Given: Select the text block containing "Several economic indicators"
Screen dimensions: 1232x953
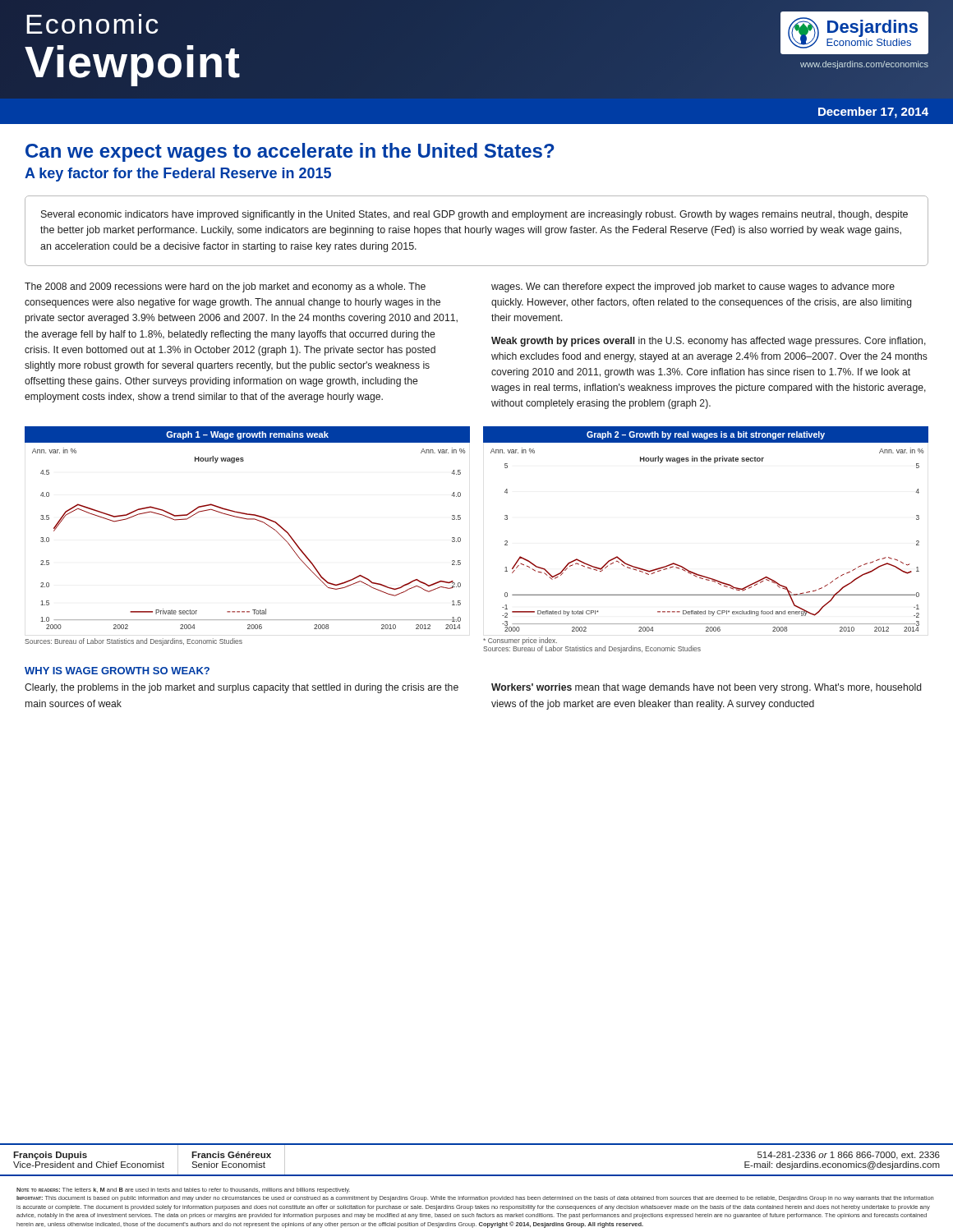Looking at the screenshot, I should click(474, 230).
